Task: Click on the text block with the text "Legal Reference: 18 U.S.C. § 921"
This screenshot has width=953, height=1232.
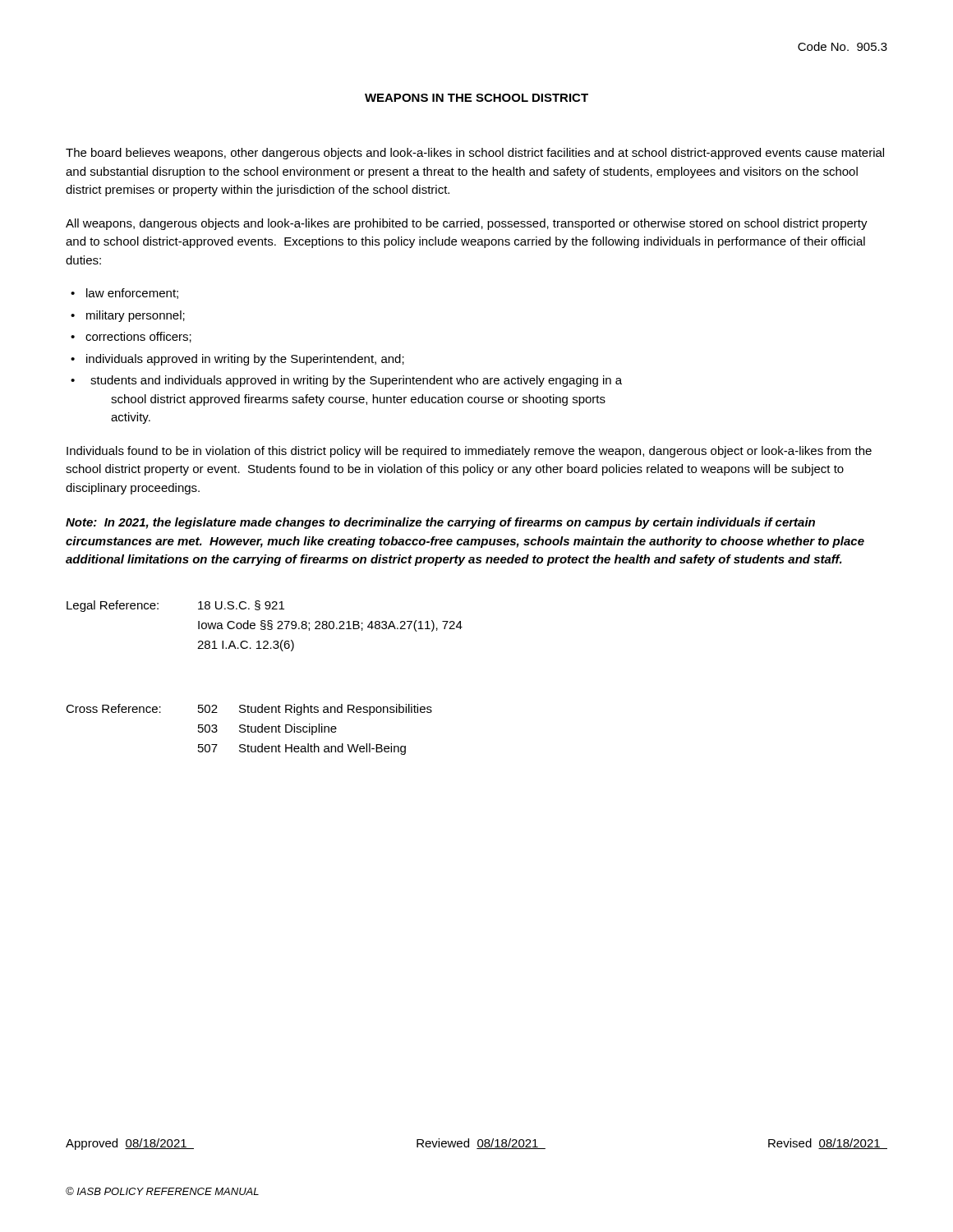Action: pos(265,626)
